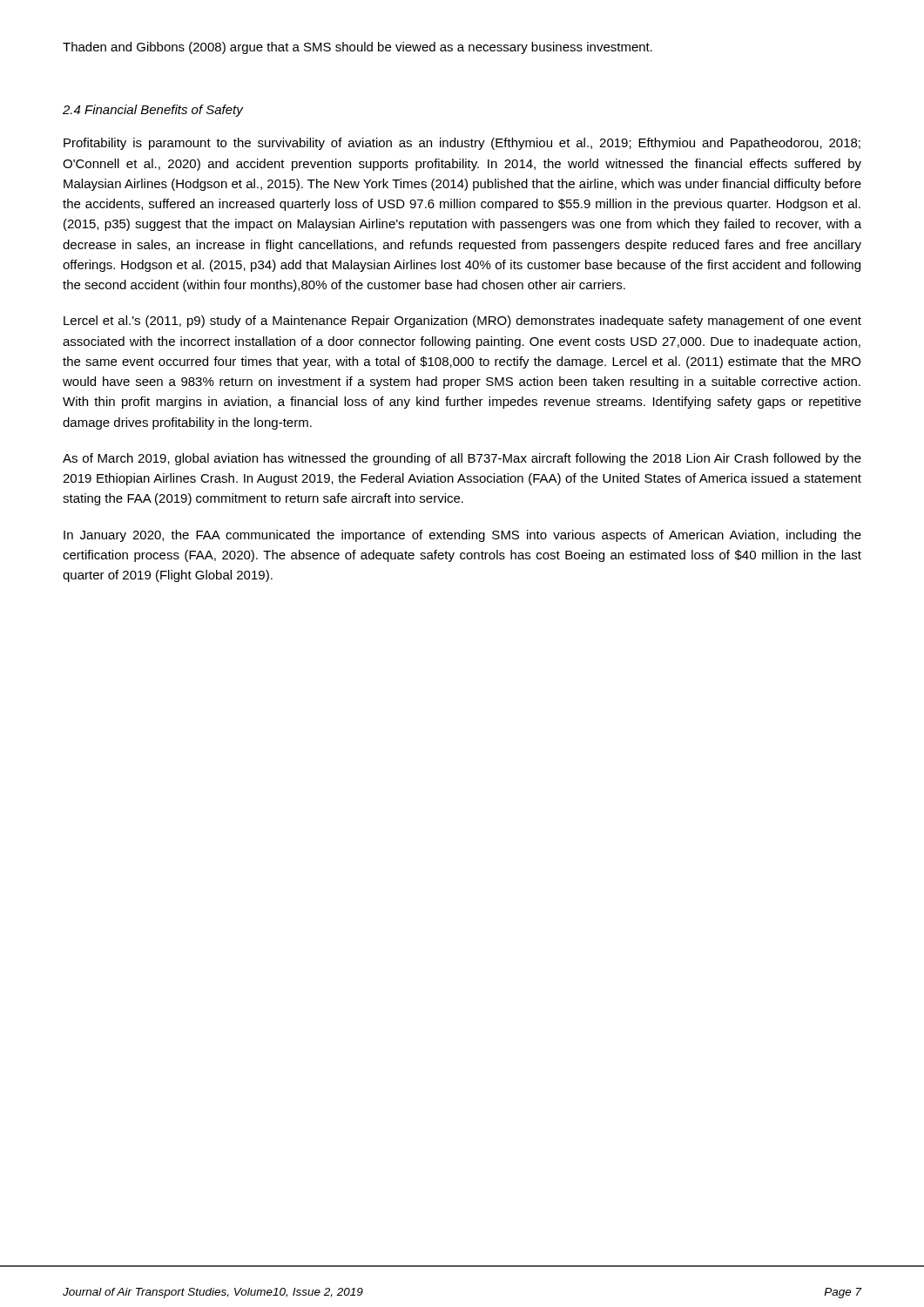924x1307 pixels.
Task: Select the text block starting "As of March 2019, global"
Action: coord(462,478)
